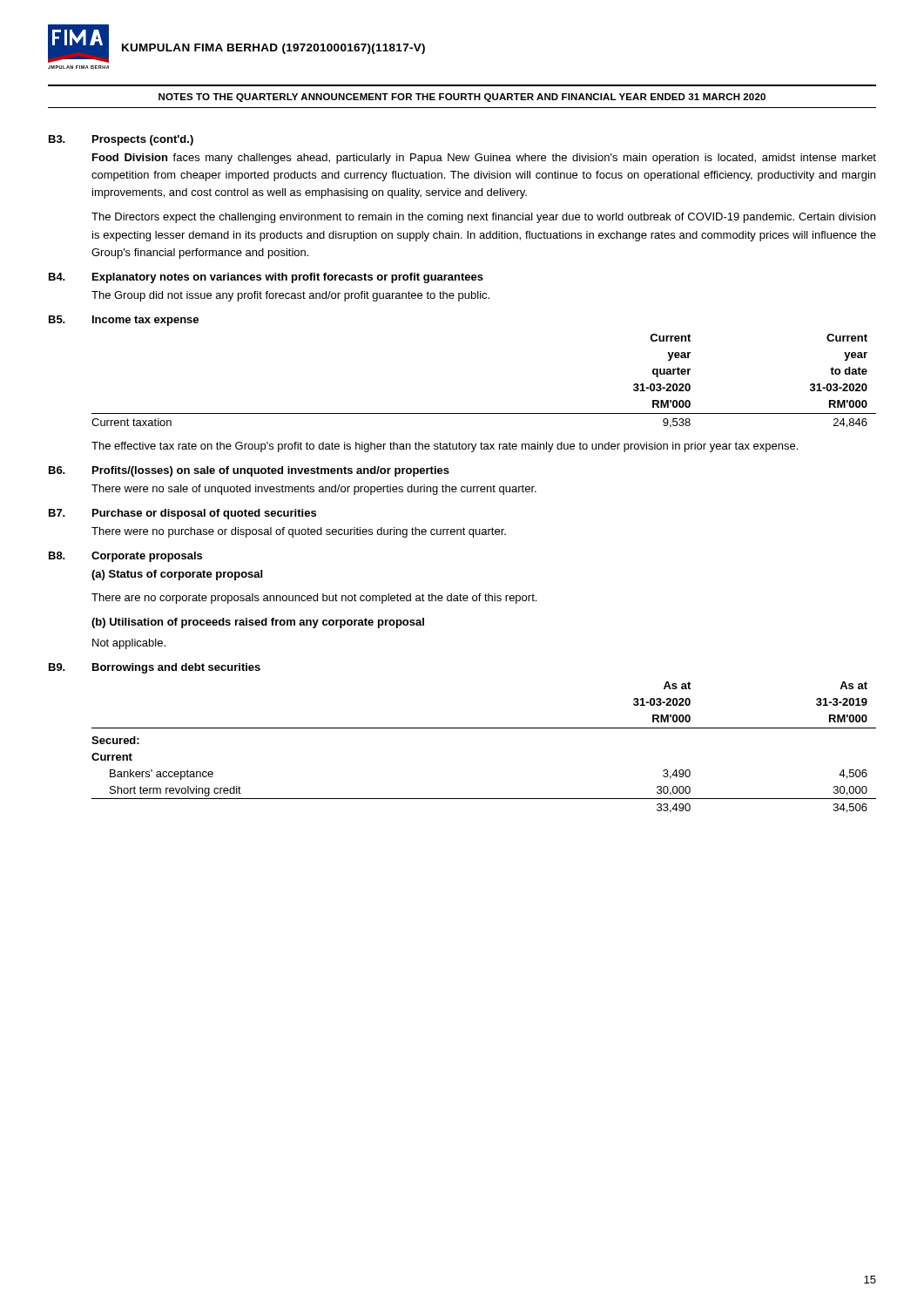Click on the text starting "The effective tax rate"
This screenshot has width=924, height=1307.
(x=484, y=446)
